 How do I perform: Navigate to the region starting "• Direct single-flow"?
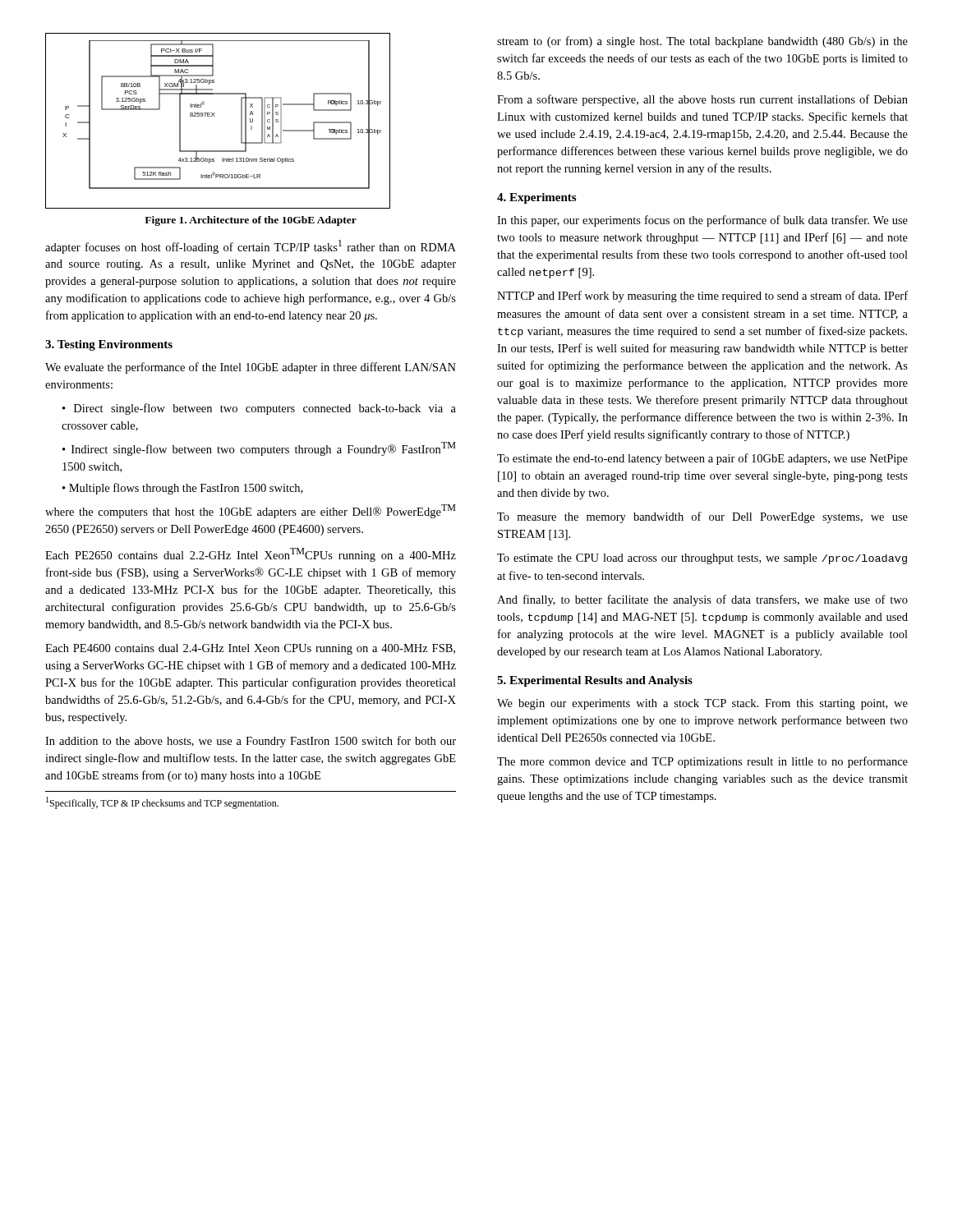259,417
